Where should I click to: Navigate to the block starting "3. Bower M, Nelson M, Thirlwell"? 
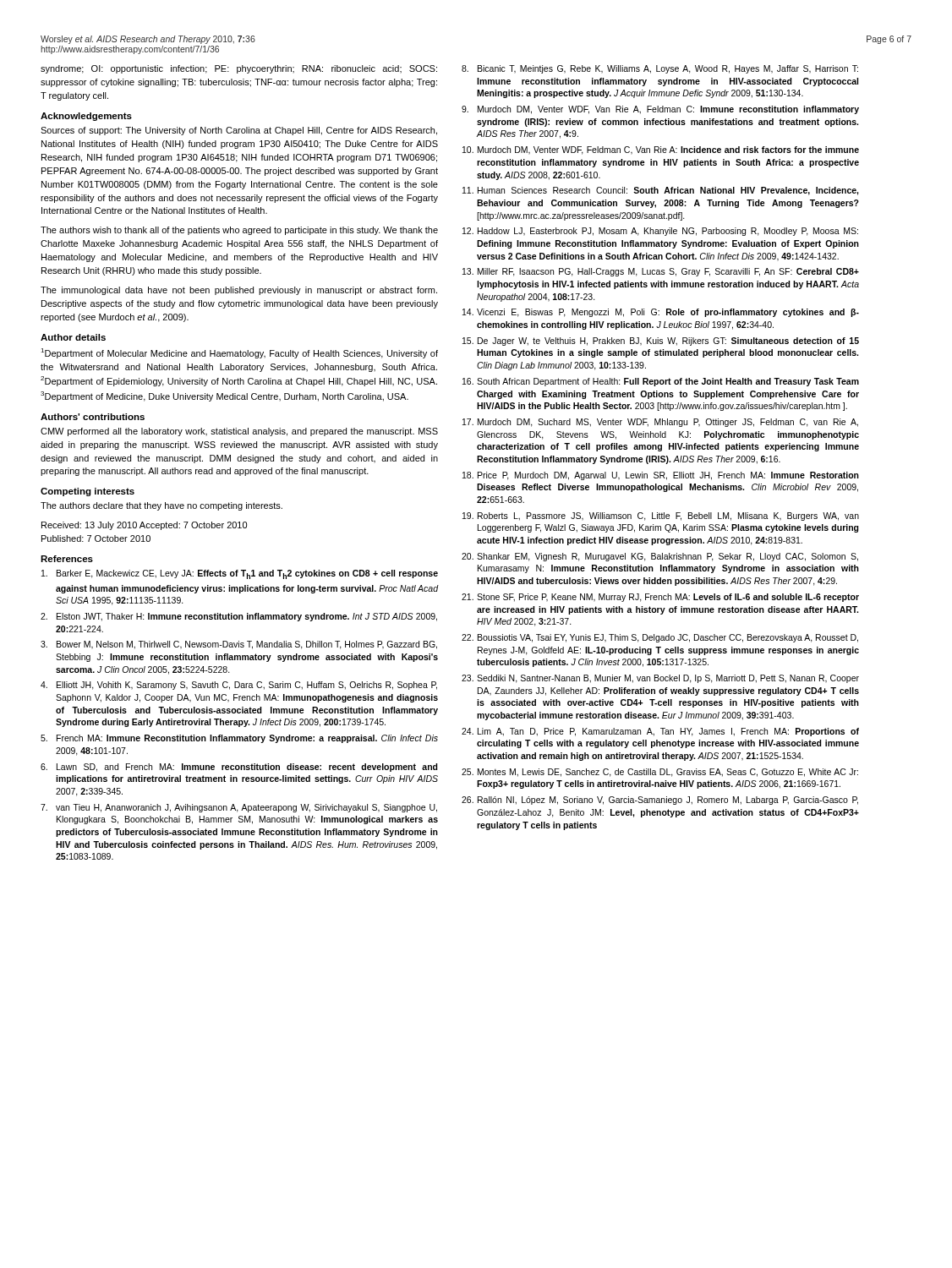tap(239, 657)
